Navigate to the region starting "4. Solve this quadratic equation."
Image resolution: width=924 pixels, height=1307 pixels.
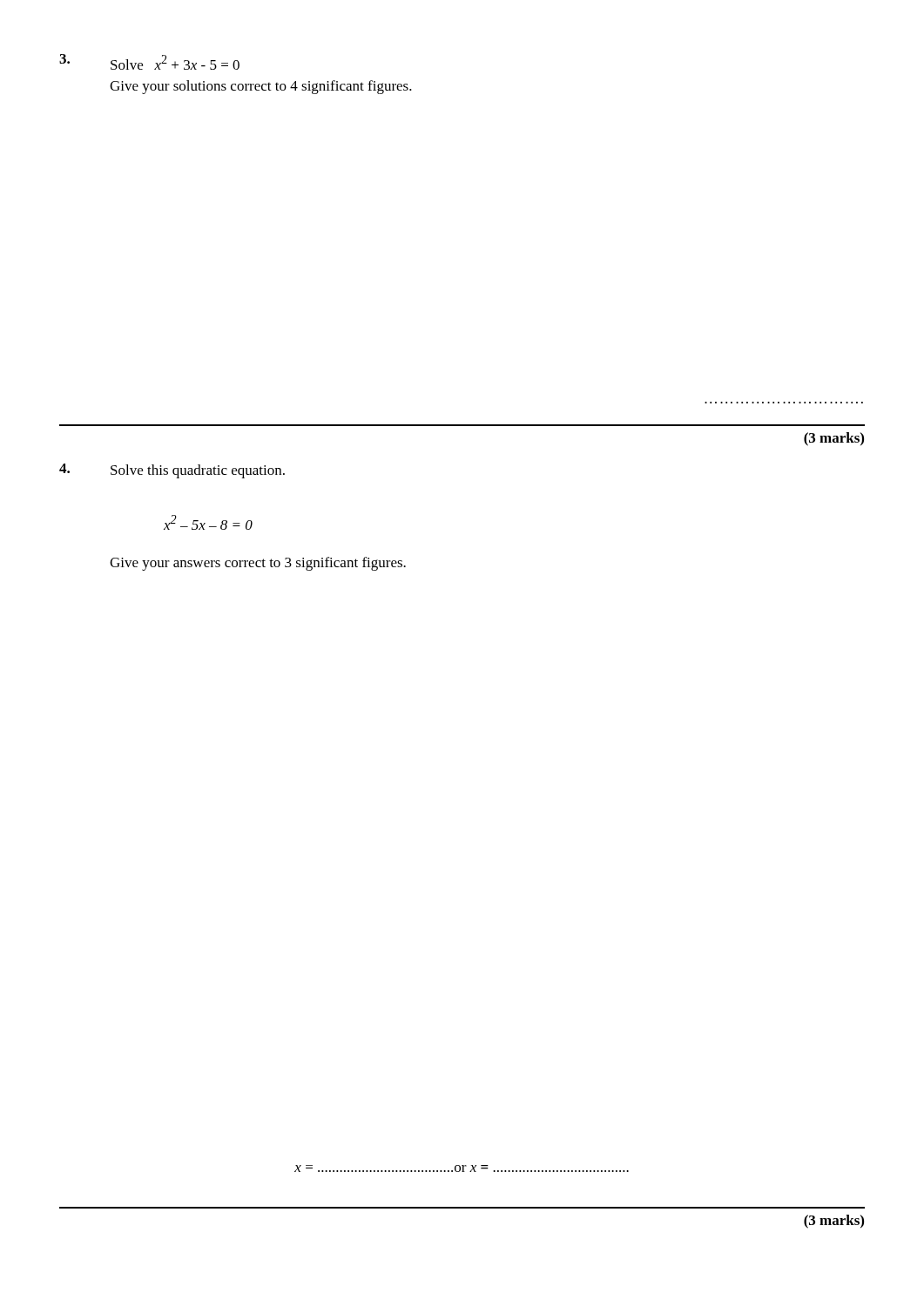[x=172, y=471]
